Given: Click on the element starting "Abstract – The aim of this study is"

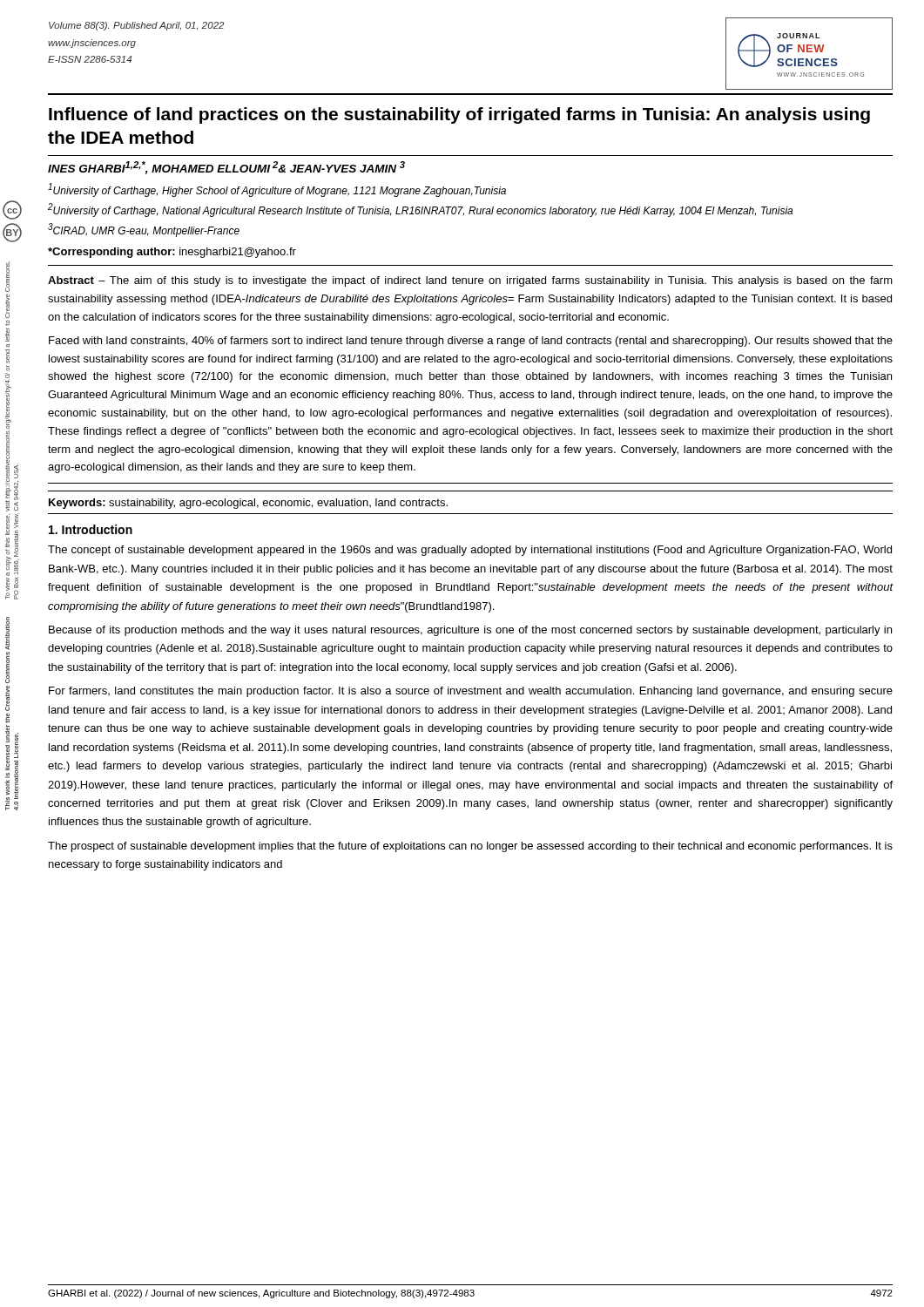Looking at the screenshot, I should (470, 375).
